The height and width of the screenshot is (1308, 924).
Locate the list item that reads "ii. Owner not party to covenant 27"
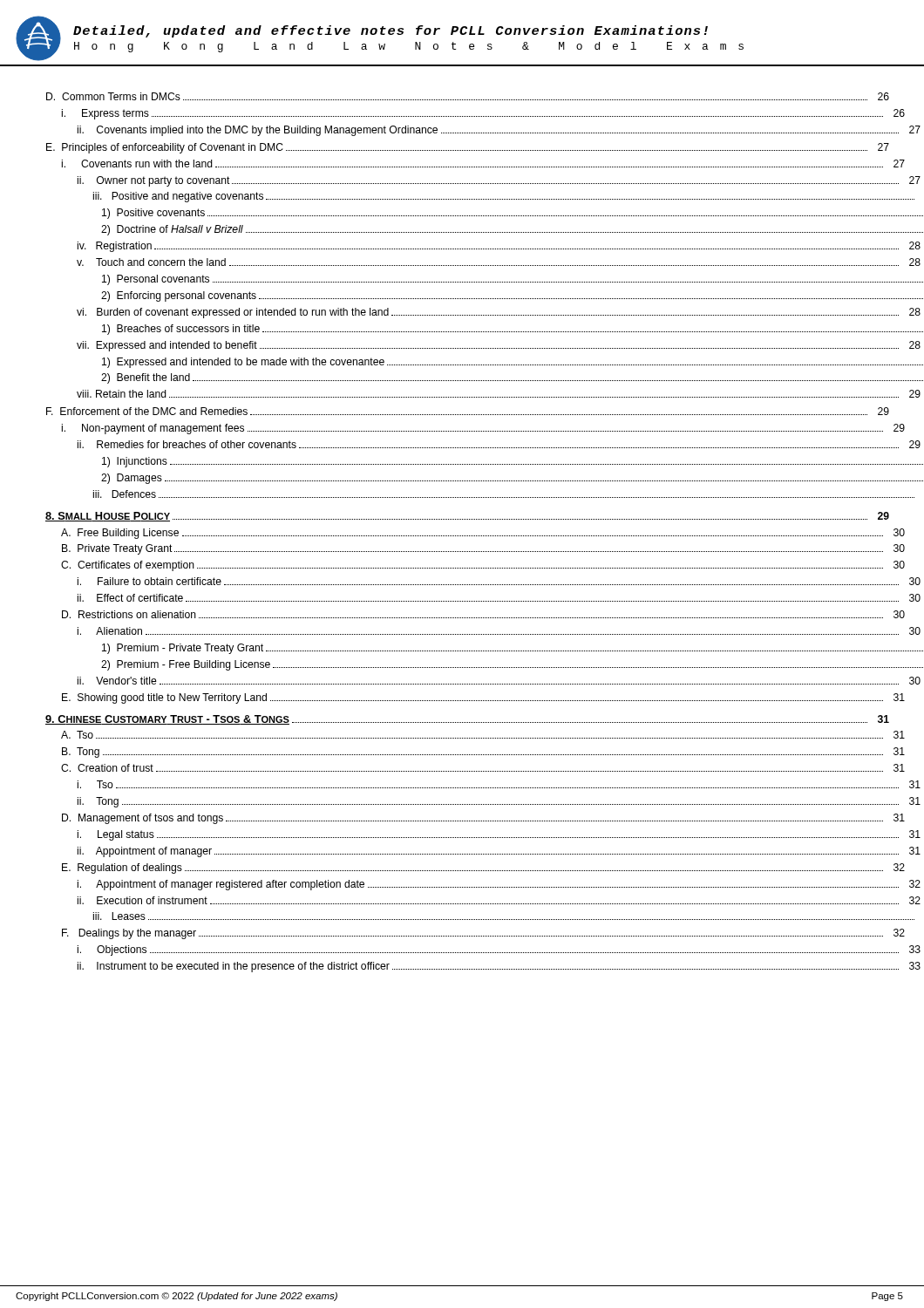coord(499,181)
